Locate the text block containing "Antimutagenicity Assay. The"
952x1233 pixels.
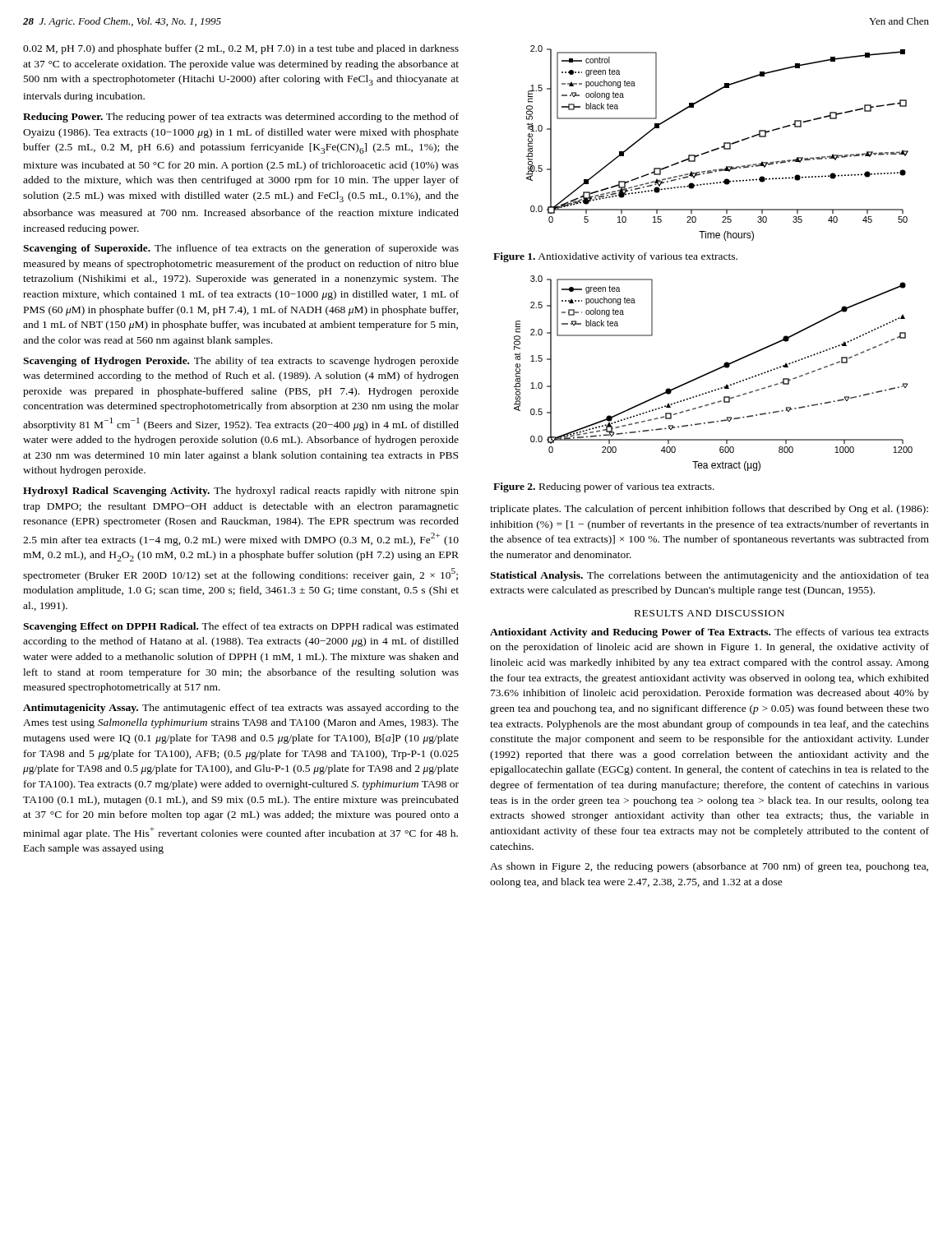[241, 777]
